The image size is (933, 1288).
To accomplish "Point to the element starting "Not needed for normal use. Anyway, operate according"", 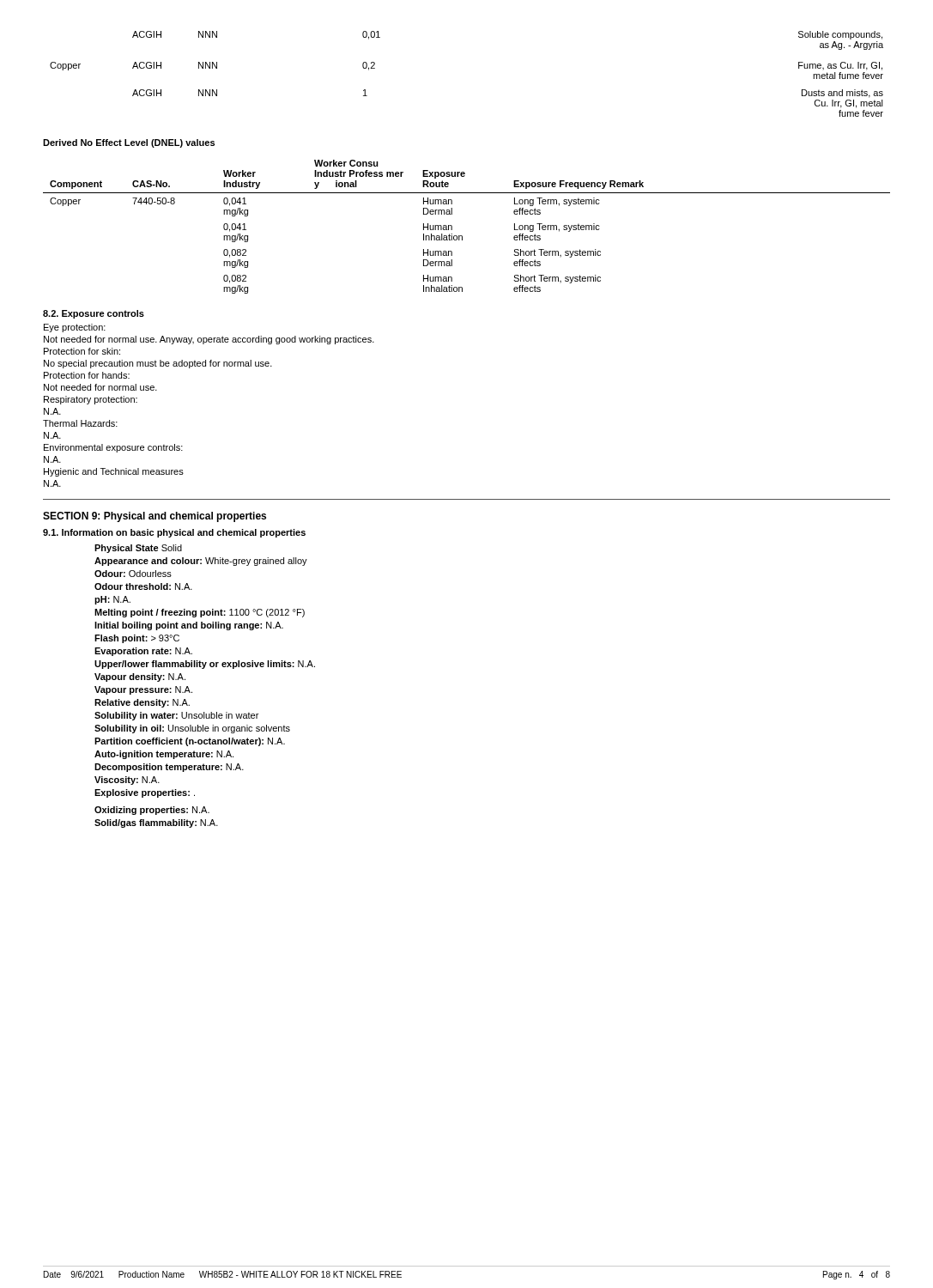I will (209, 339).
